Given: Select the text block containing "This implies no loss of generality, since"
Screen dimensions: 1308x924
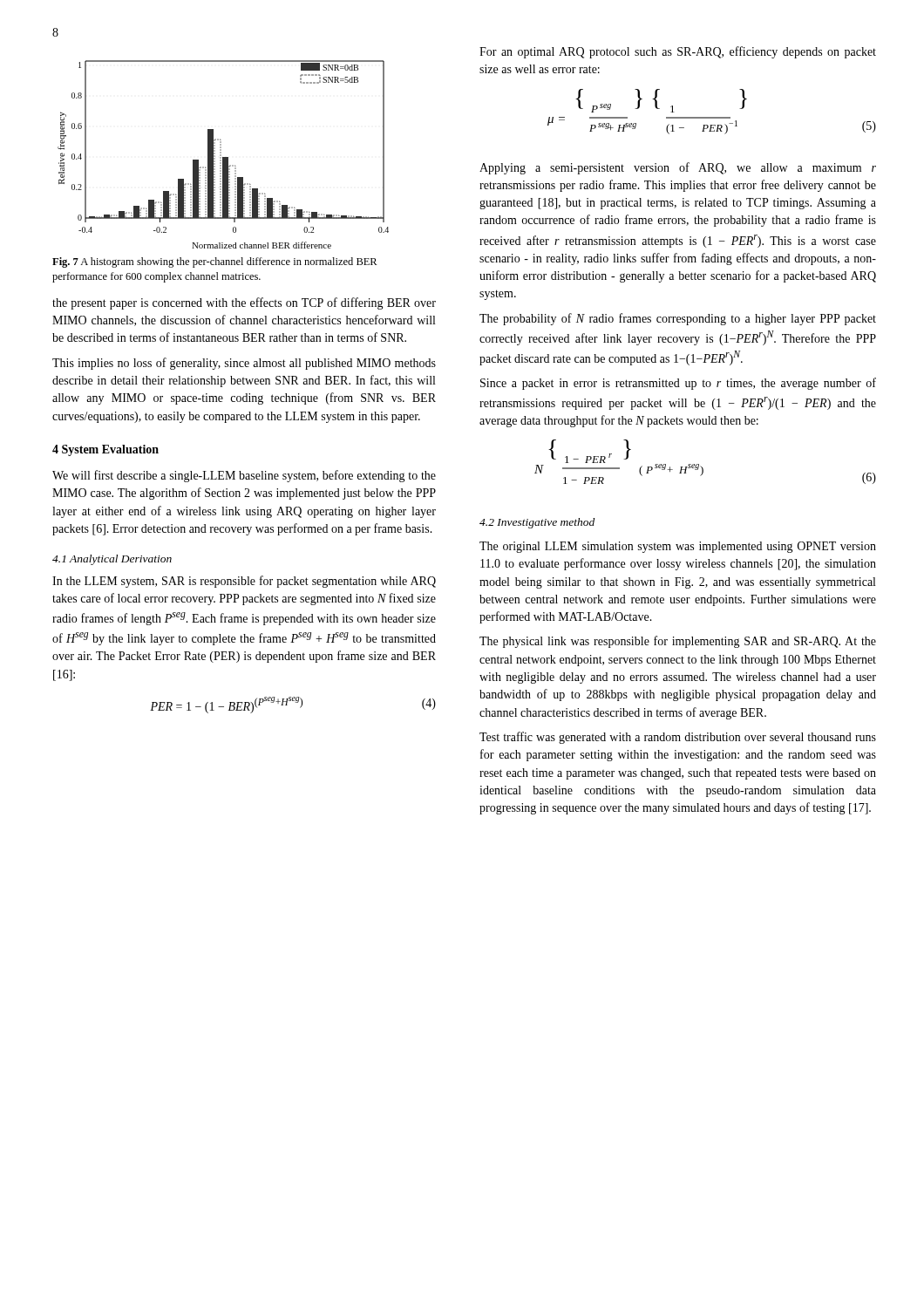Looking at the screenshot, I should click(244, 390).
